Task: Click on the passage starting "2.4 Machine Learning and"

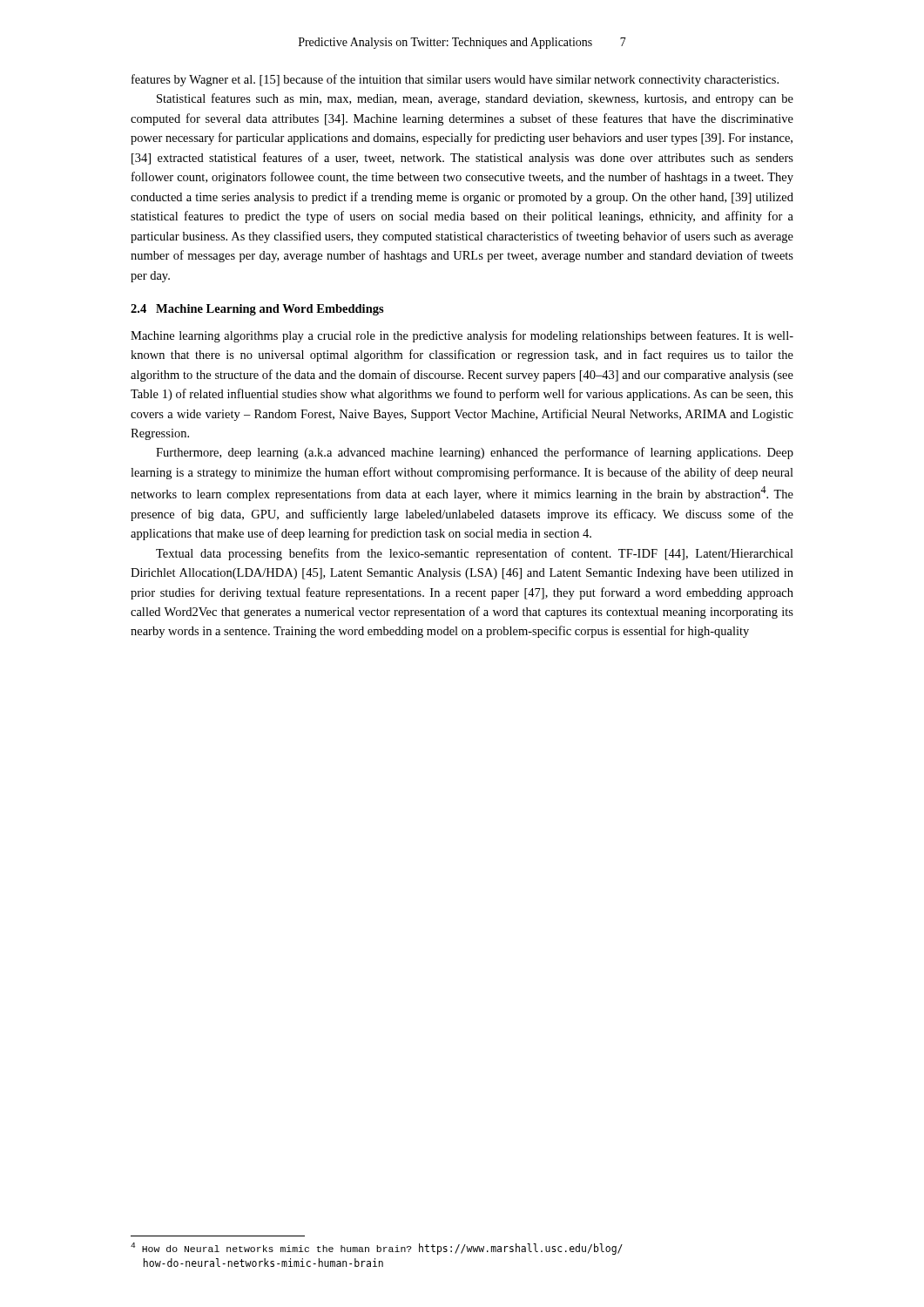Action: [x=257, y=309]
